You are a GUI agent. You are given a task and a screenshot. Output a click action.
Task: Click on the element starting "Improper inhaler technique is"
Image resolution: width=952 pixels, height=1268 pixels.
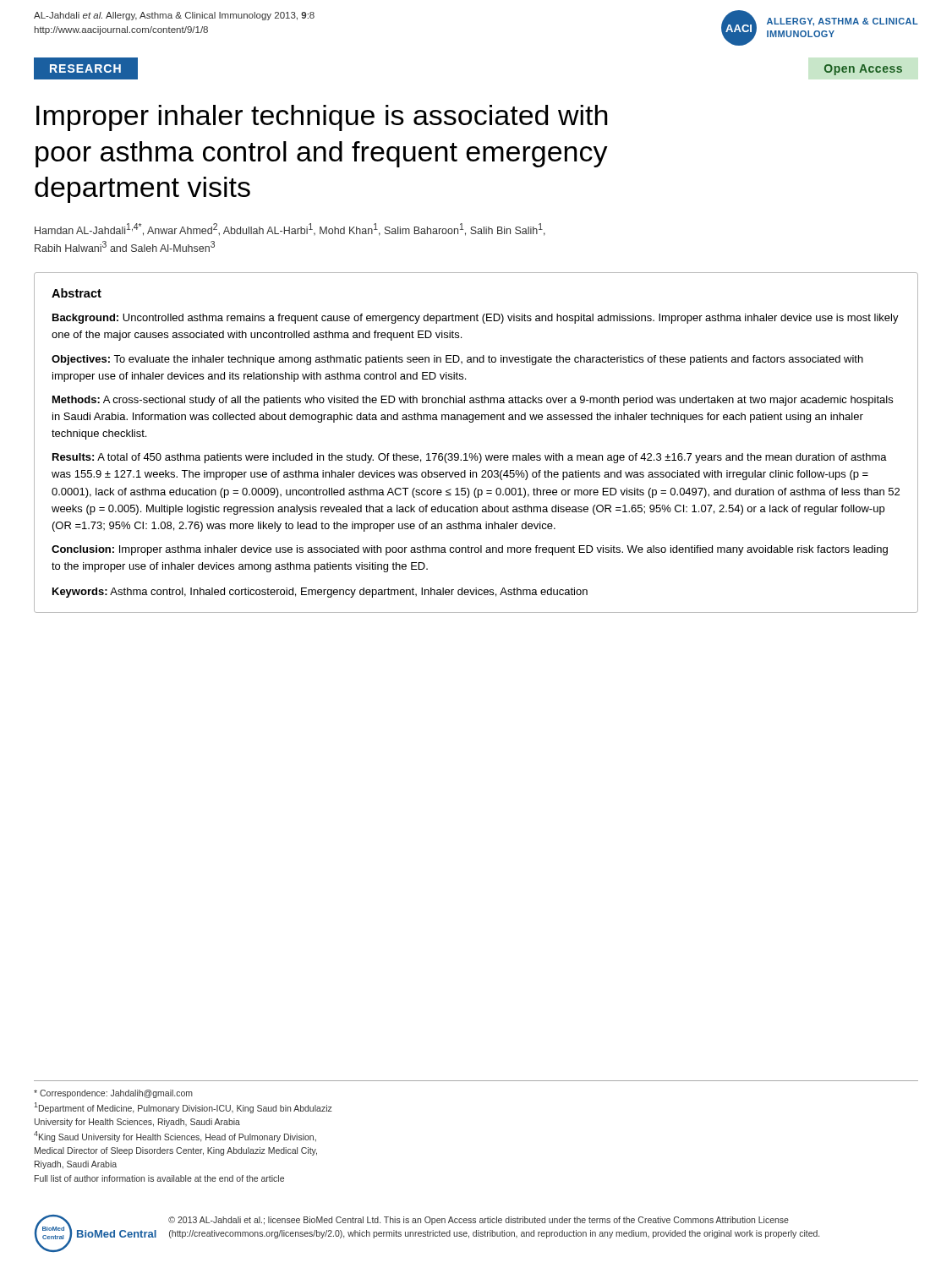(321, 151)
